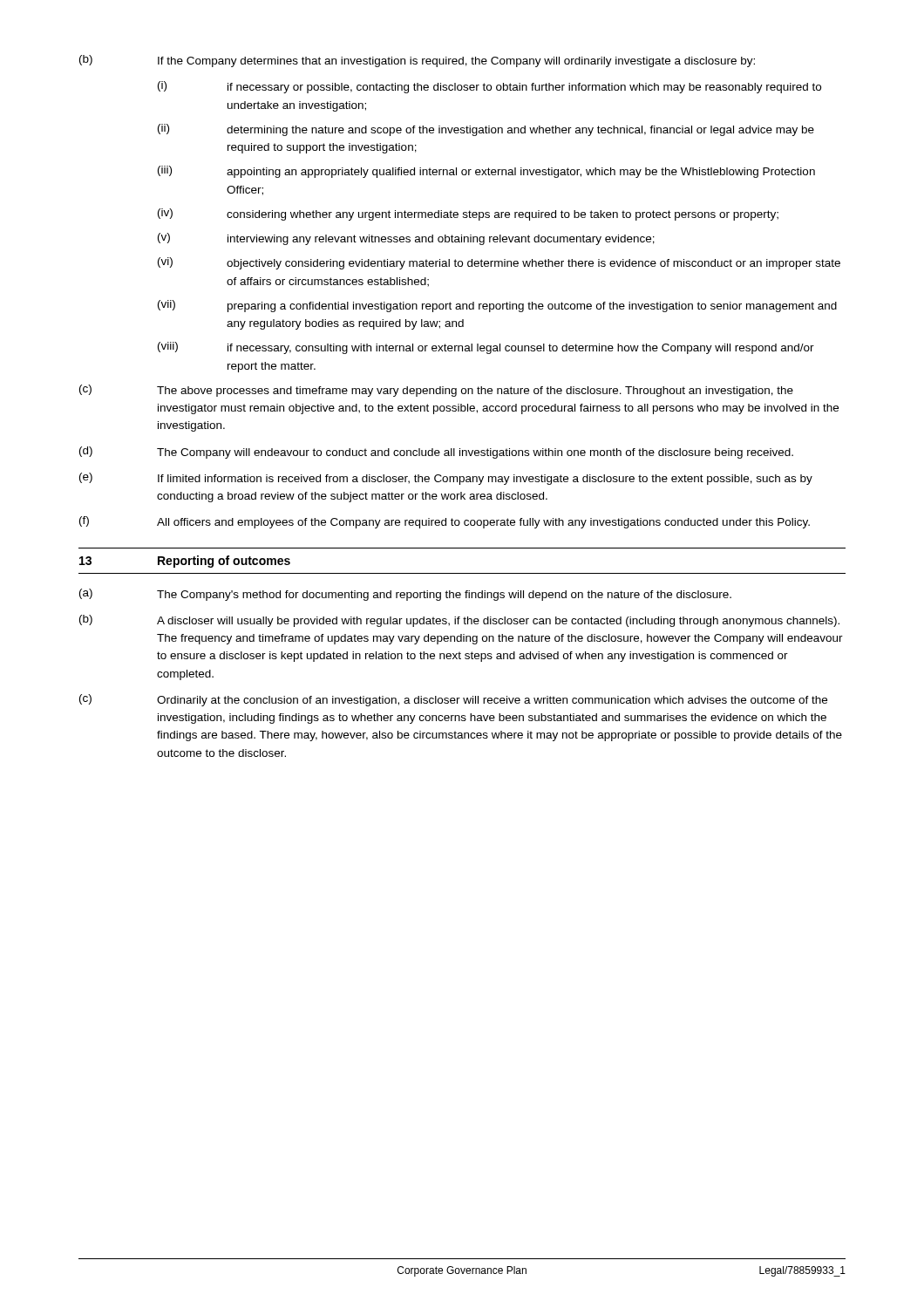This screenshot has height=1308, width=924.
Task: Navigate to the passage starting "(b) If the Company determines that an"
Action: pos(462,61)
